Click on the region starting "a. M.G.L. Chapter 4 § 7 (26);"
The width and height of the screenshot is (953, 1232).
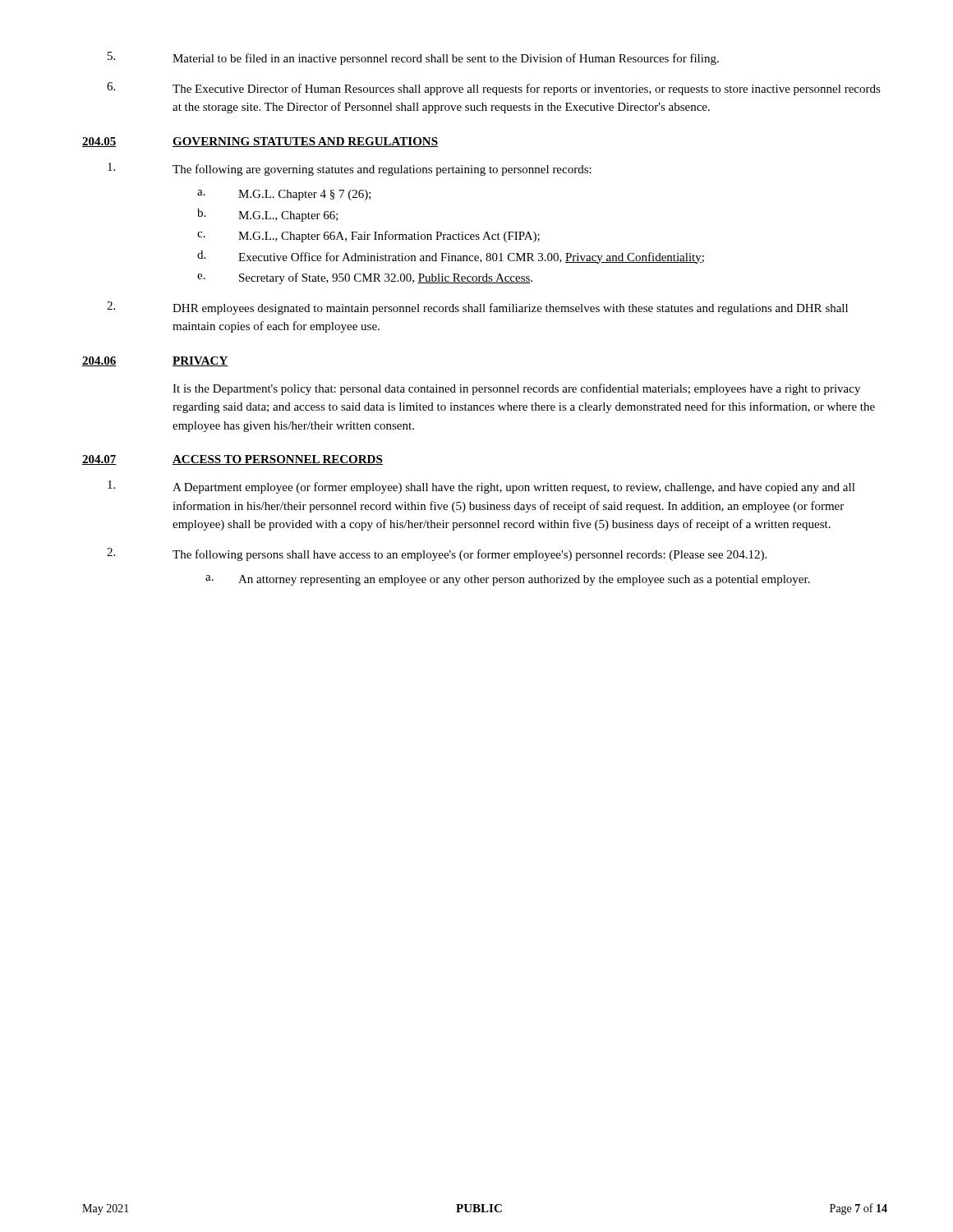(284, 195)
